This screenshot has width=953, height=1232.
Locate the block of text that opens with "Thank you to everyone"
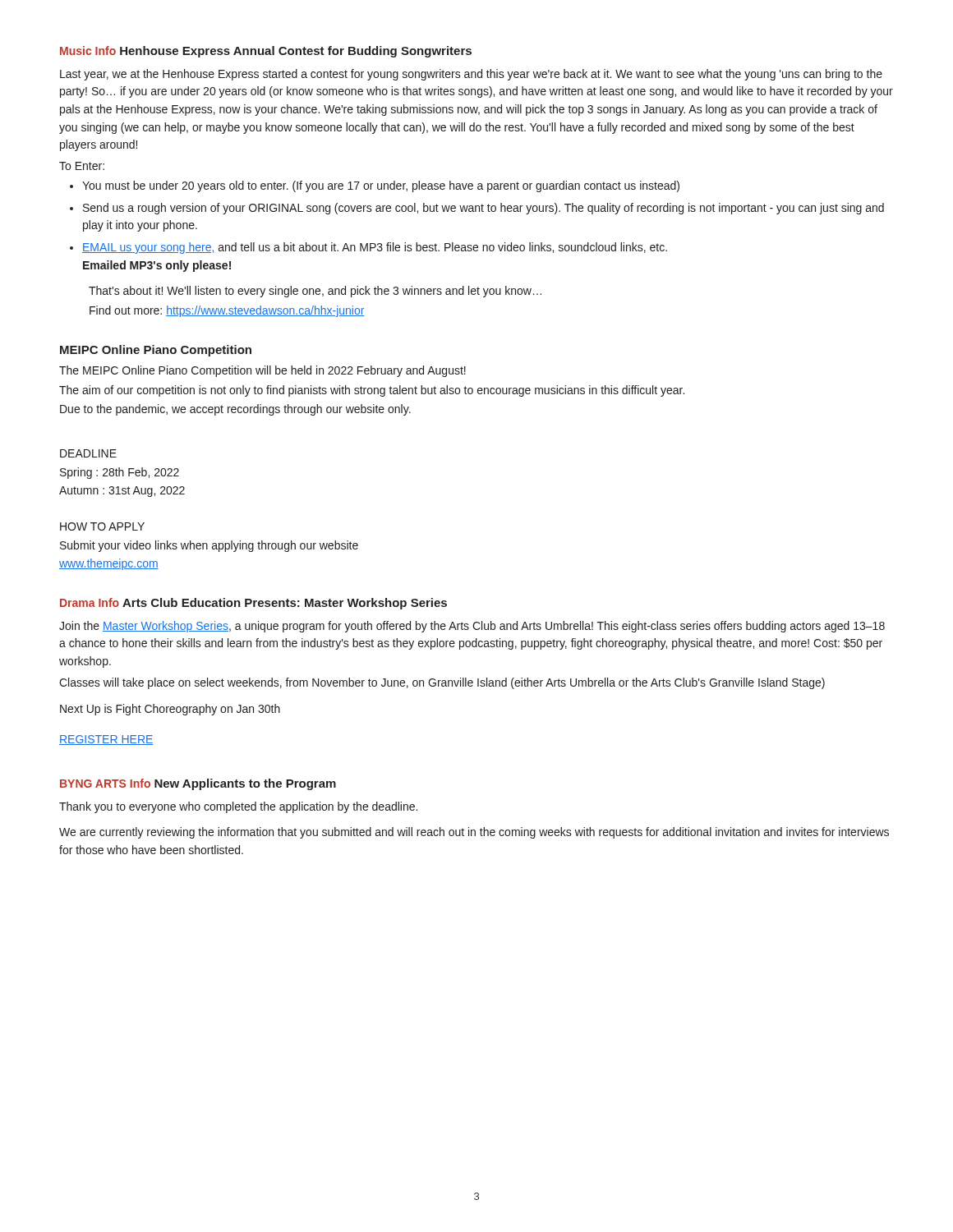(238, 807)
